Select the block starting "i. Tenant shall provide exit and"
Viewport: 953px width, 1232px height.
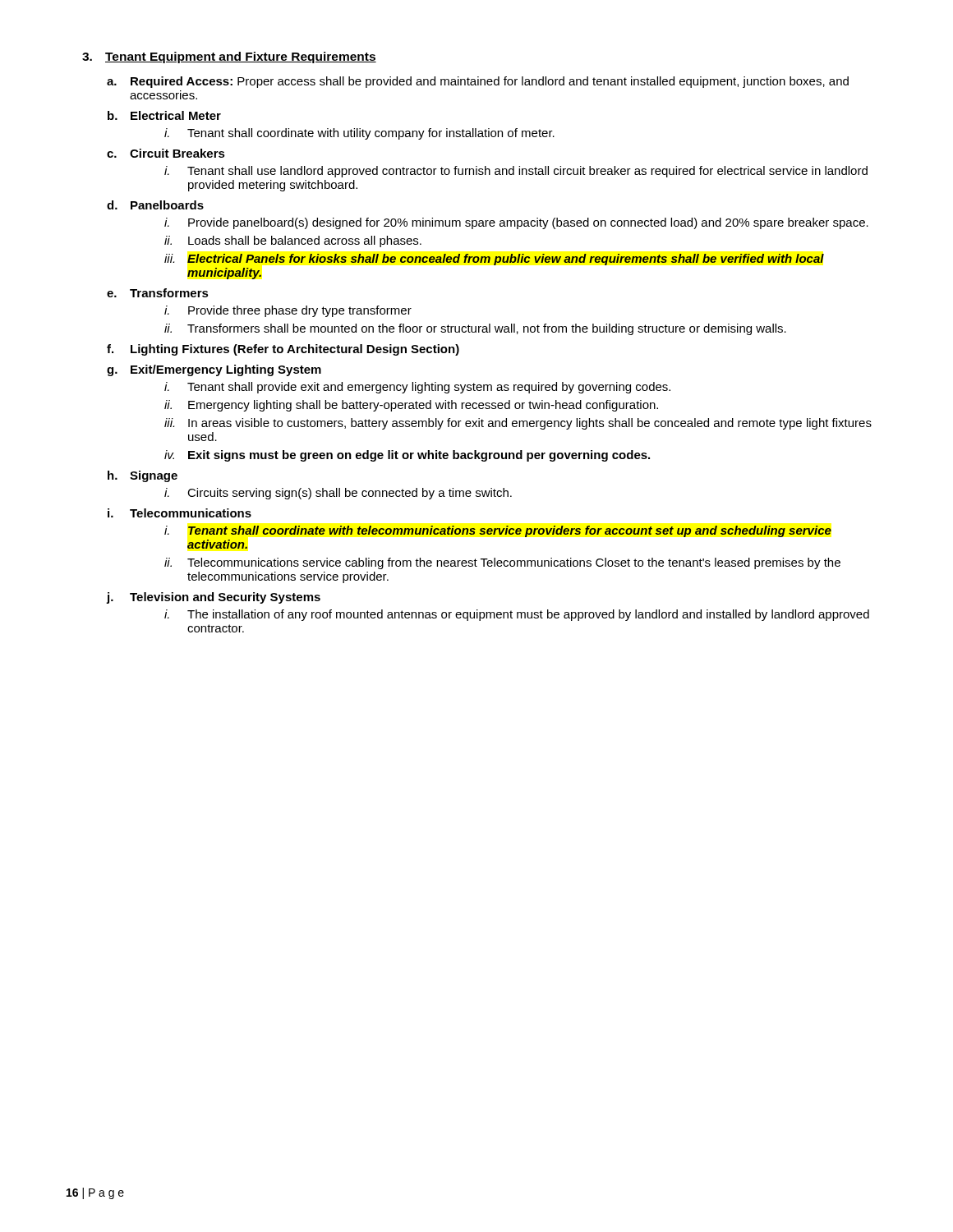coord(526,386)
